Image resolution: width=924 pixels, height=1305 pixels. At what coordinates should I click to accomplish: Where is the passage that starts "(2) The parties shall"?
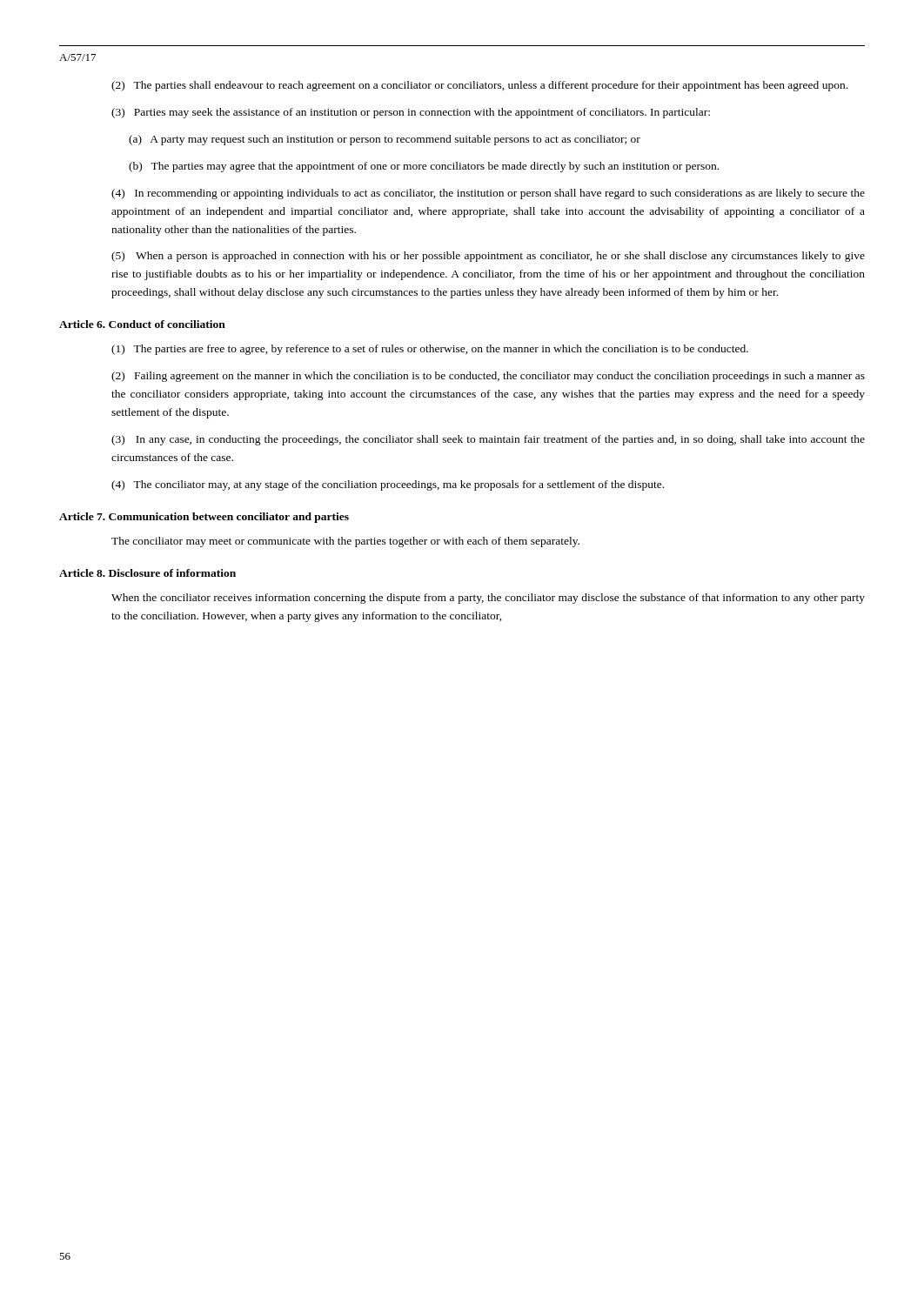click(488, 86)
